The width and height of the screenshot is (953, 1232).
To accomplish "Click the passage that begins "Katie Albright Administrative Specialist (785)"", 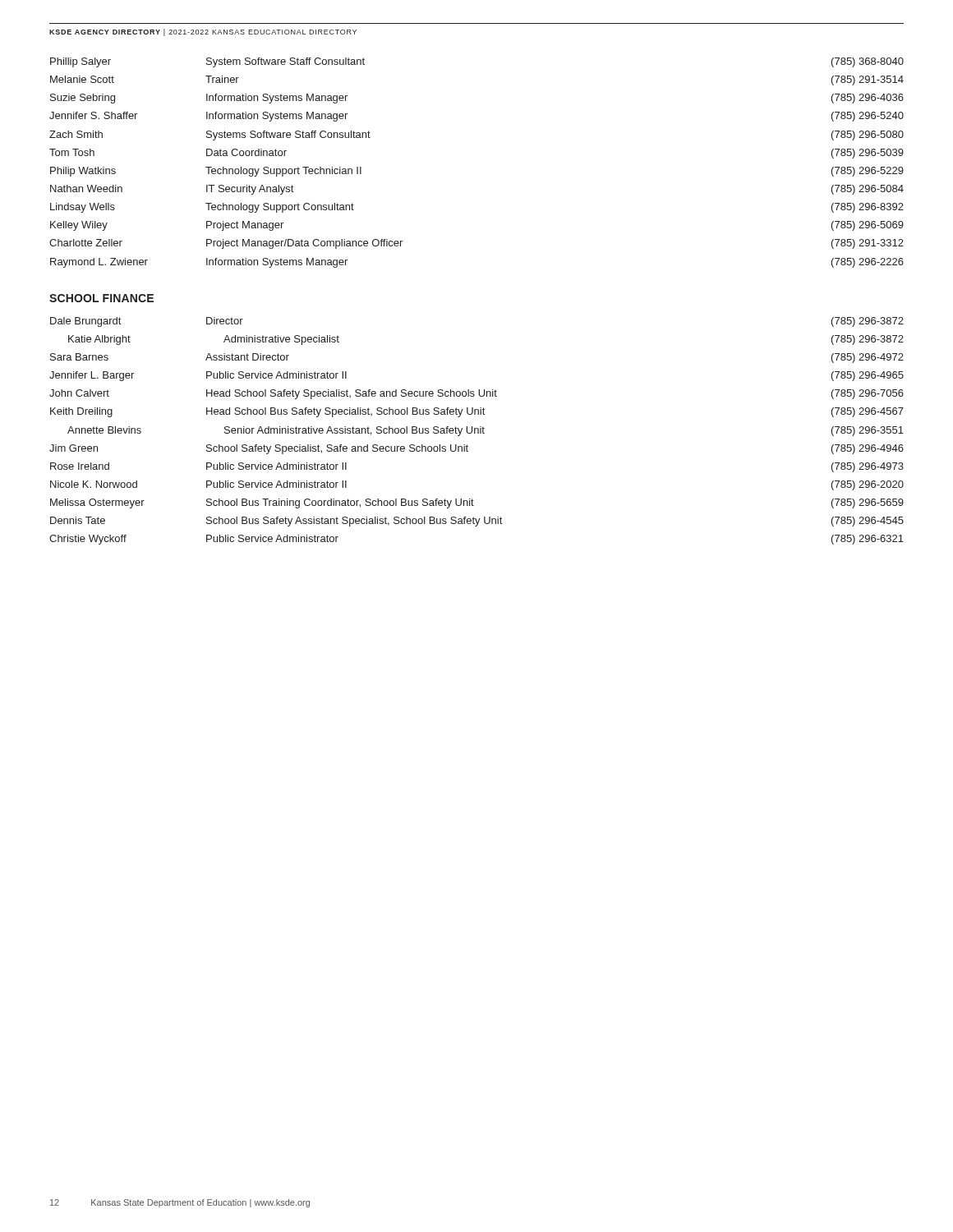I will 97,340.
